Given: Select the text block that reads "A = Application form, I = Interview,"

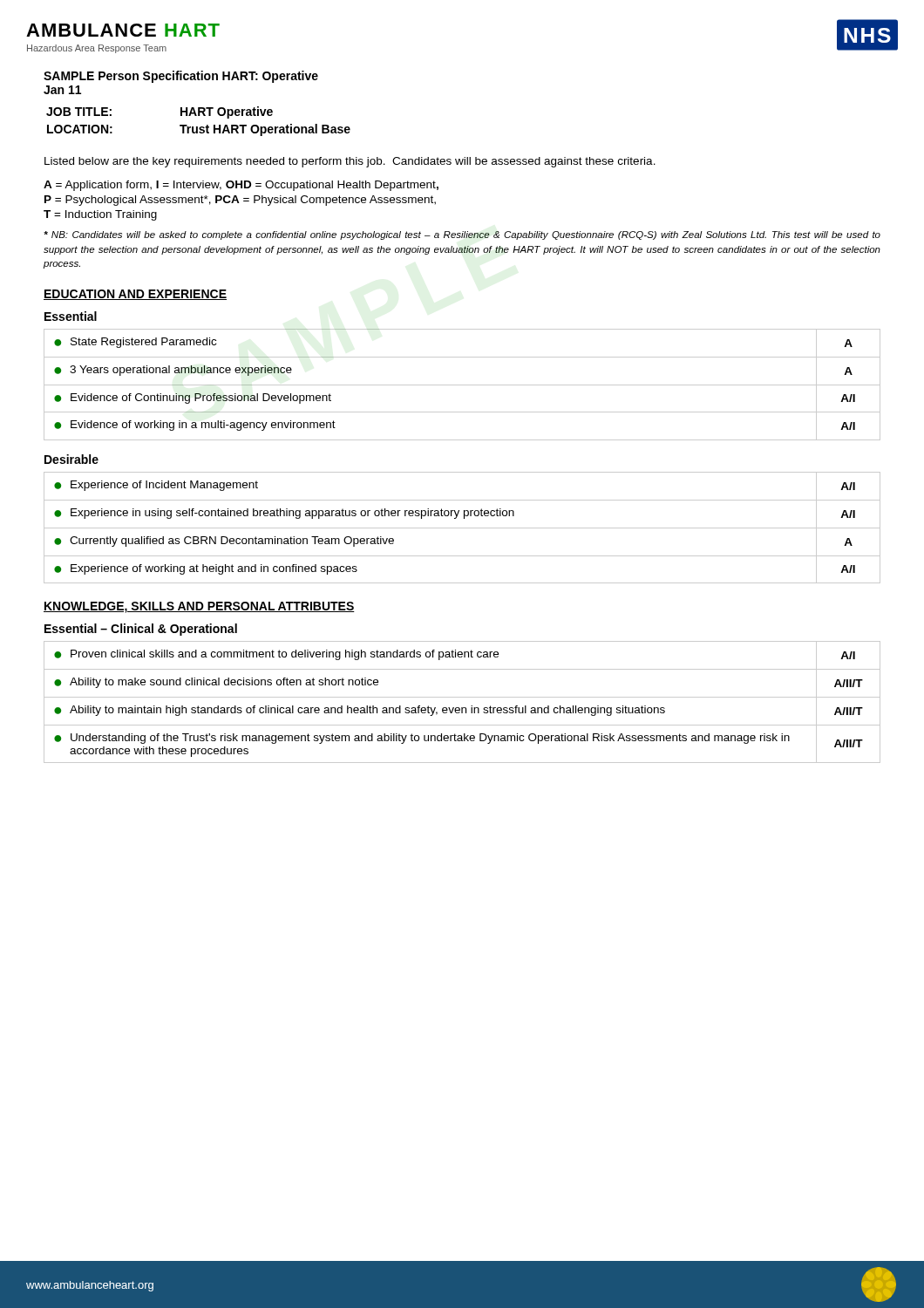Looking at the screenshot, I should [x=241, y=186].
